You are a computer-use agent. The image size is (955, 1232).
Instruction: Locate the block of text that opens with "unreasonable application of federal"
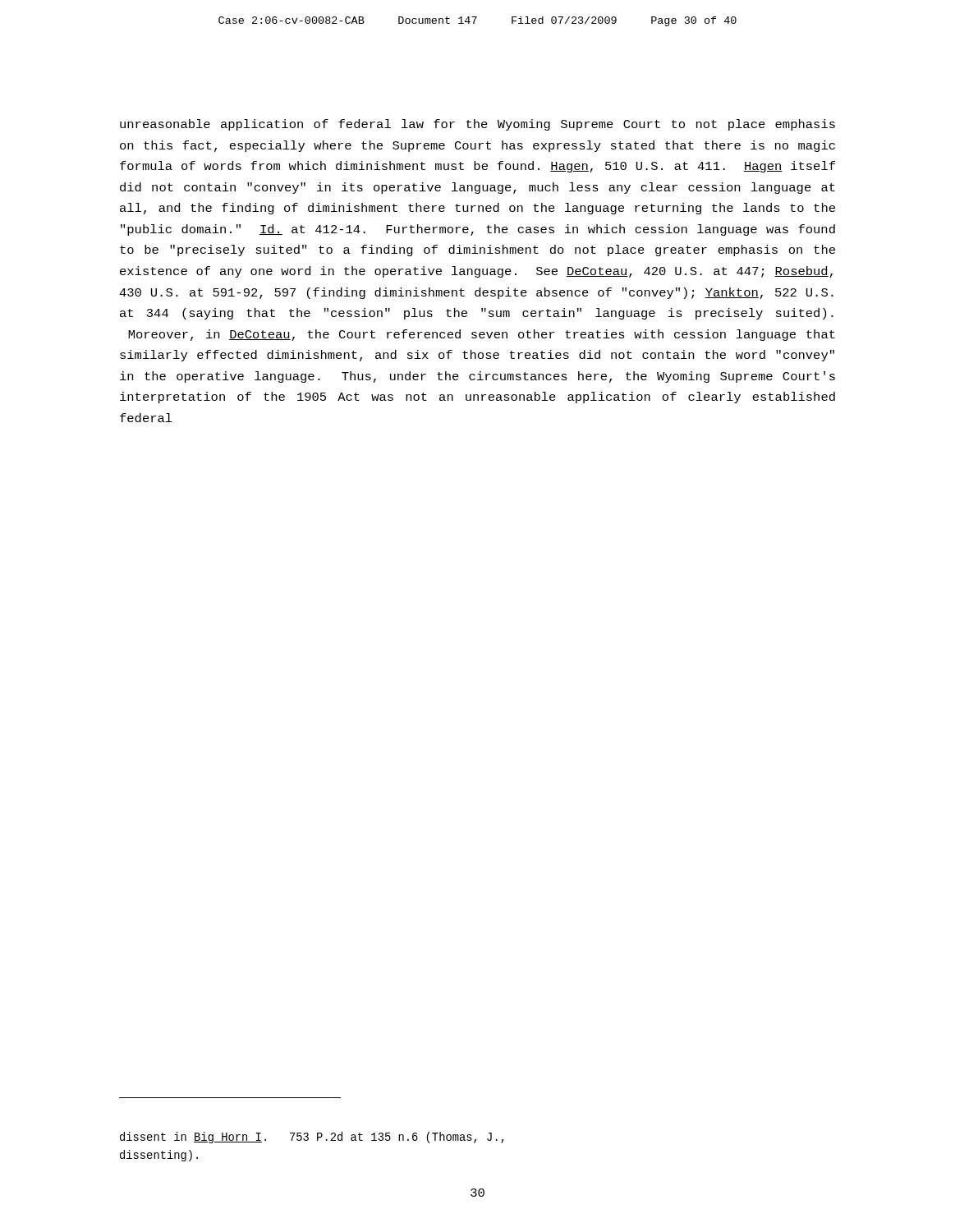coord(478,272)
